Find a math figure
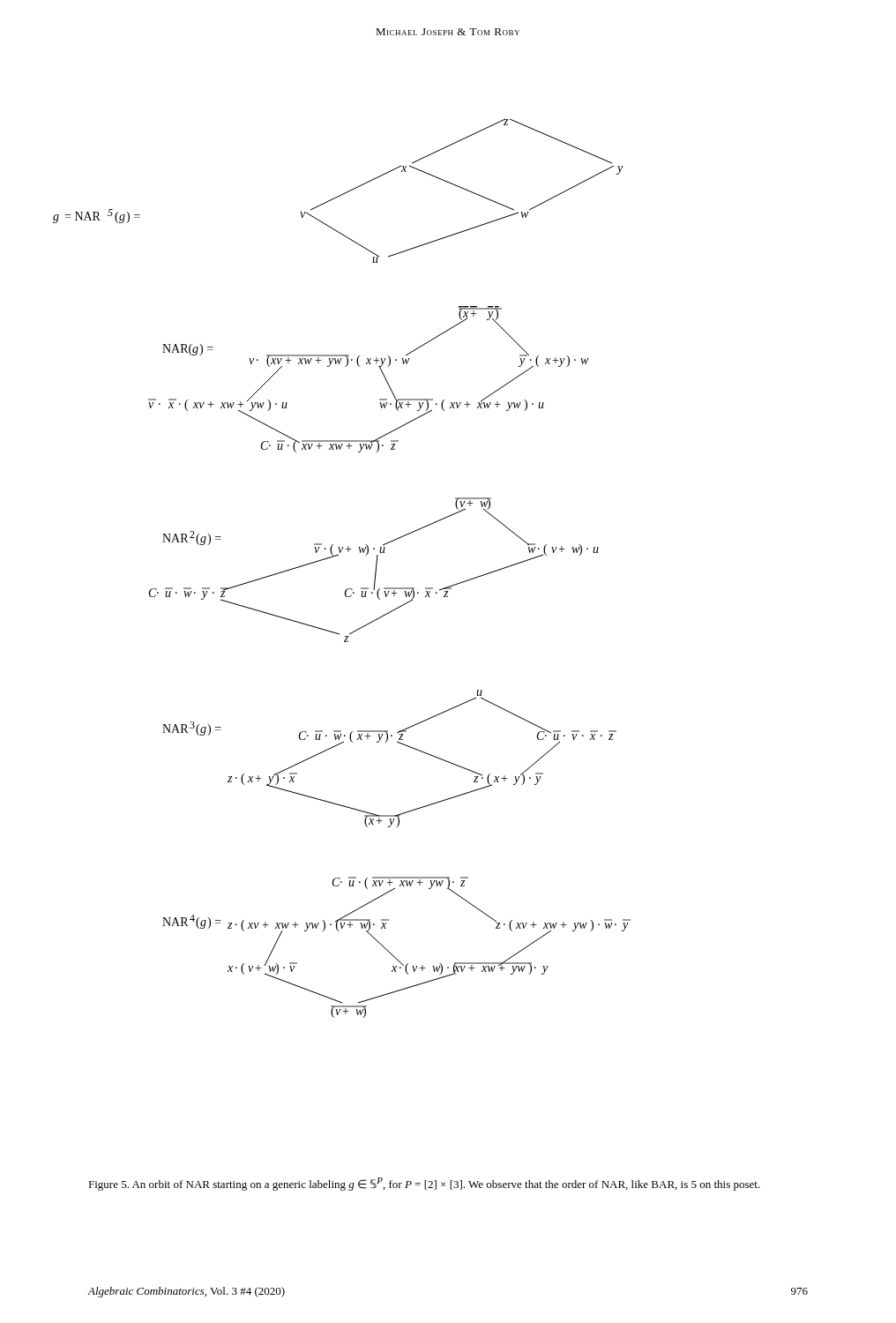The width and height of the screenshot is (896, 1323). point(448,609)
